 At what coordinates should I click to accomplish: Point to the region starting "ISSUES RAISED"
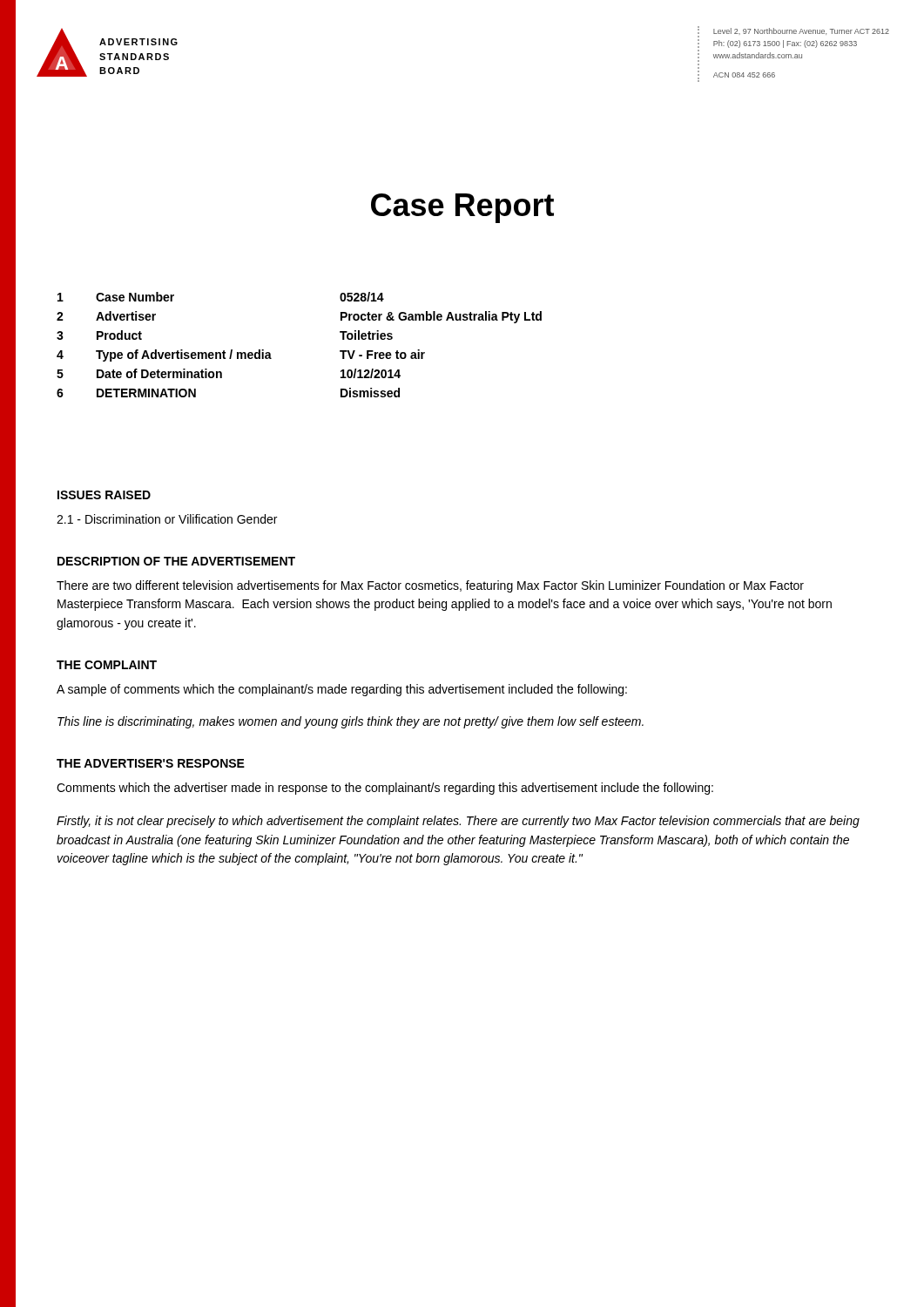point(104,495)
